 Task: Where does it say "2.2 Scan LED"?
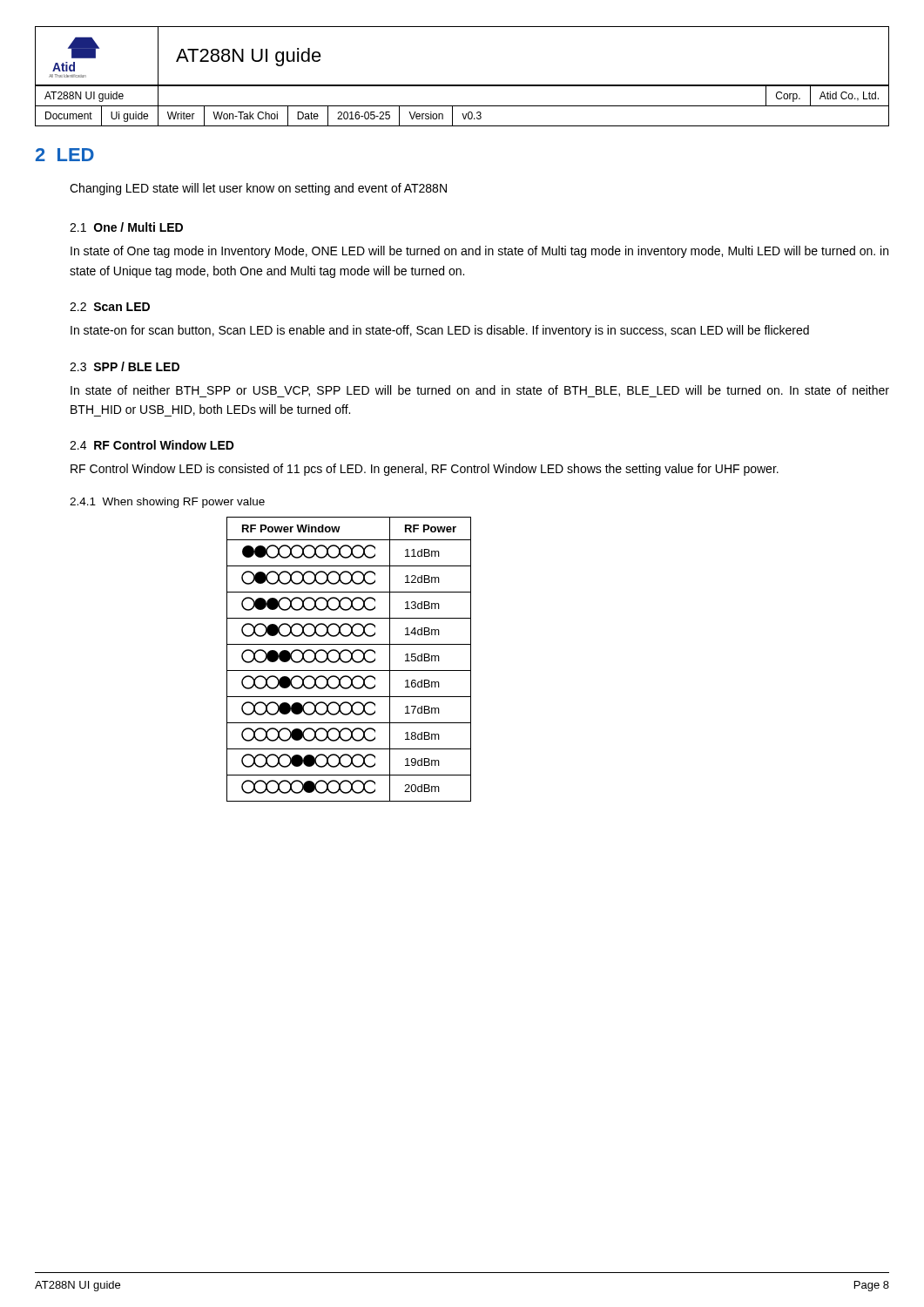110,307
